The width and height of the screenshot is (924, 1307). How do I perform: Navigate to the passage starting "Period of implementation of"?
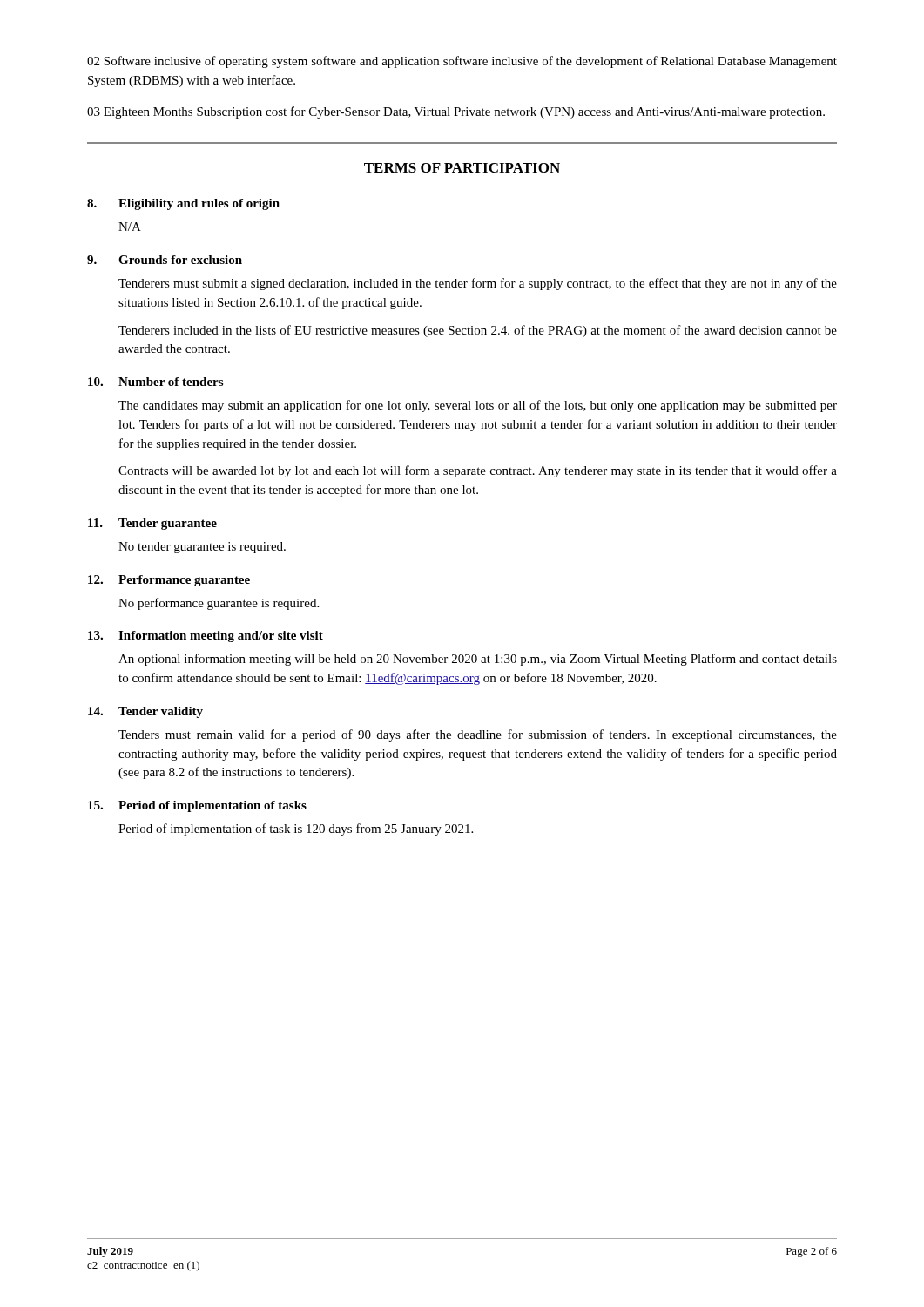478,829
